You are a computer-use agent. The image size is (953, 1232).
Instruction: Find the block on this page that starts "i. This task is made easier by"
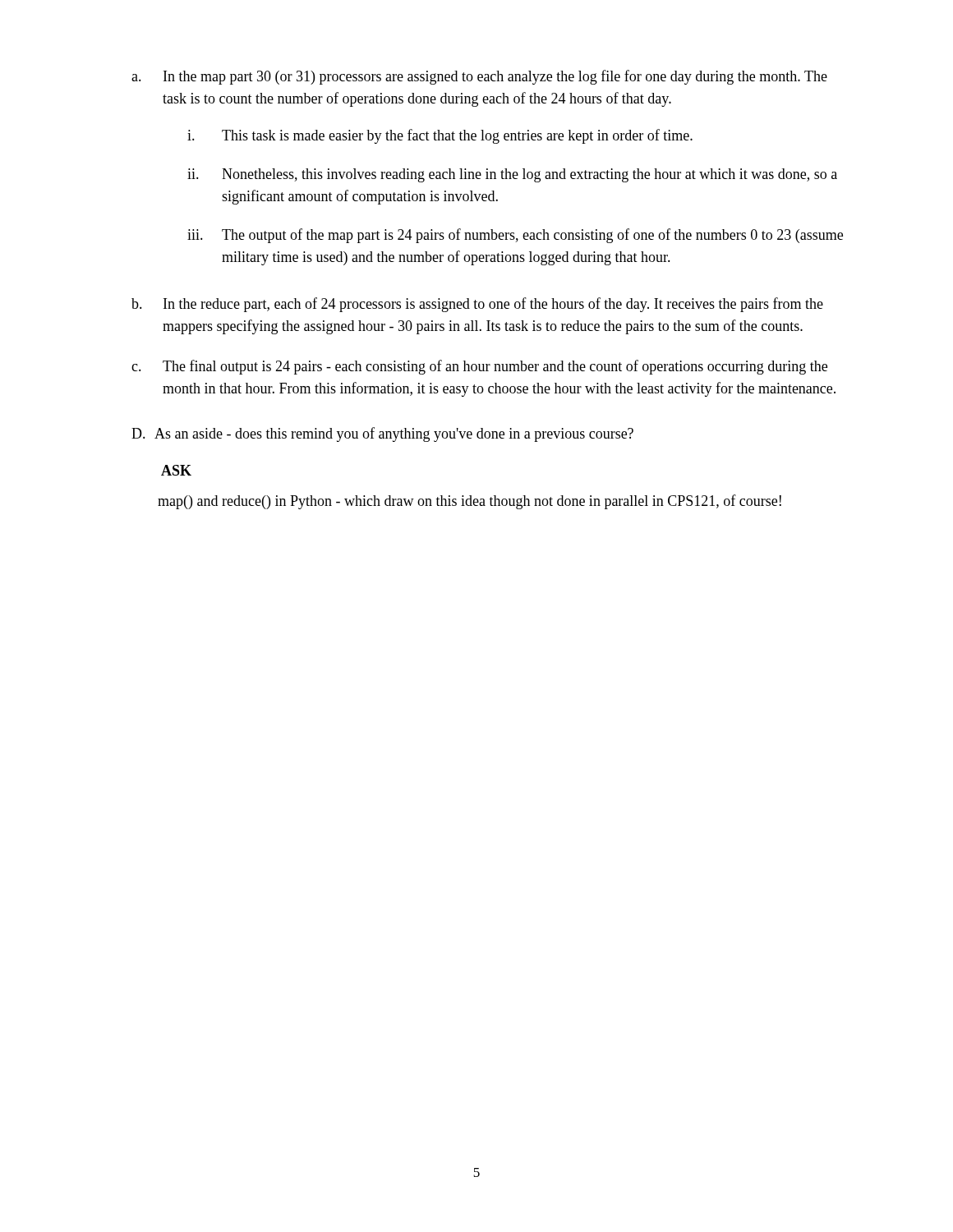click(440, 136)
